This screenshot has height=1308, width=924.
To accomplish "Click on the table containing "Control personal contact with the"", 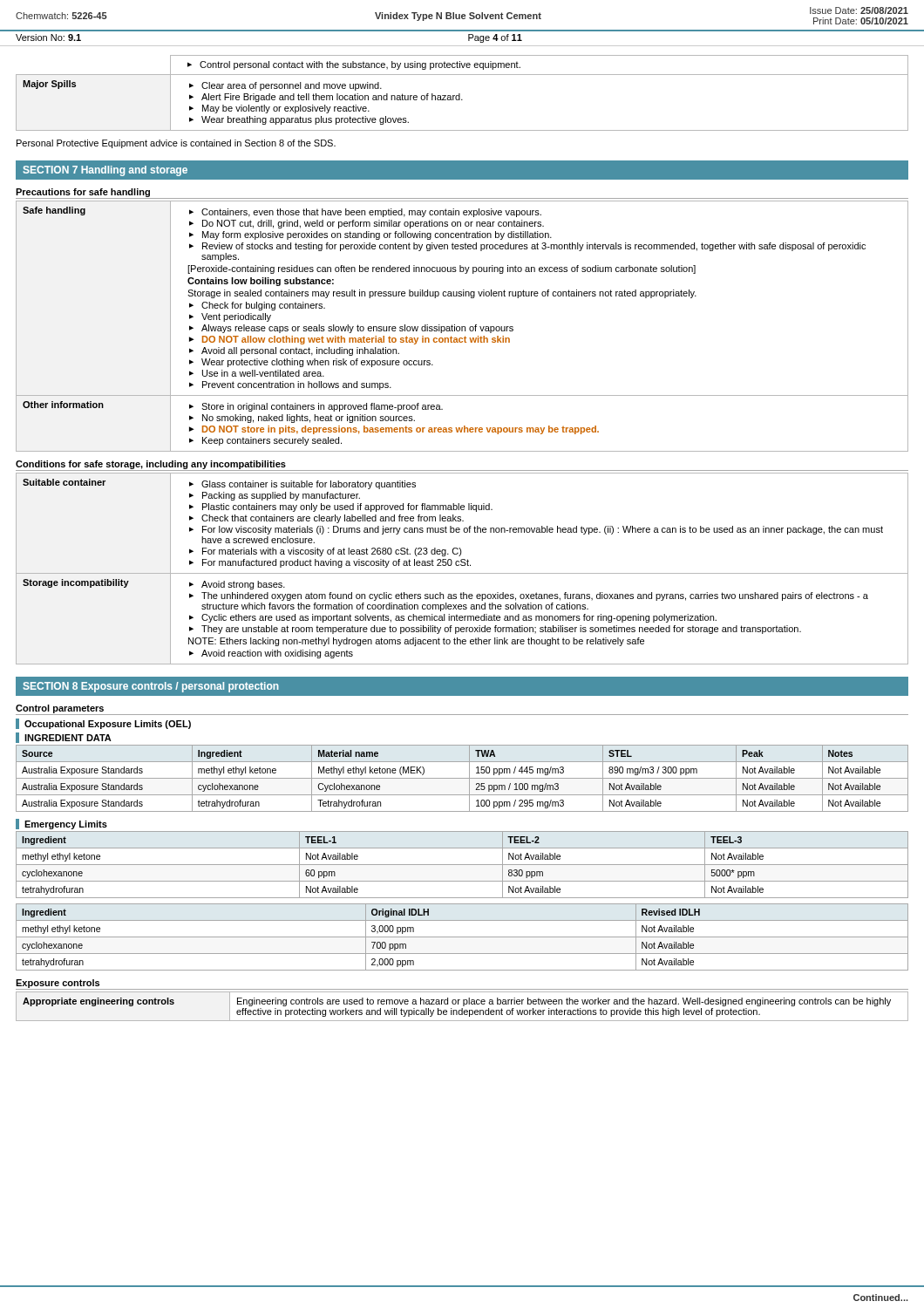I will (462, 93).
